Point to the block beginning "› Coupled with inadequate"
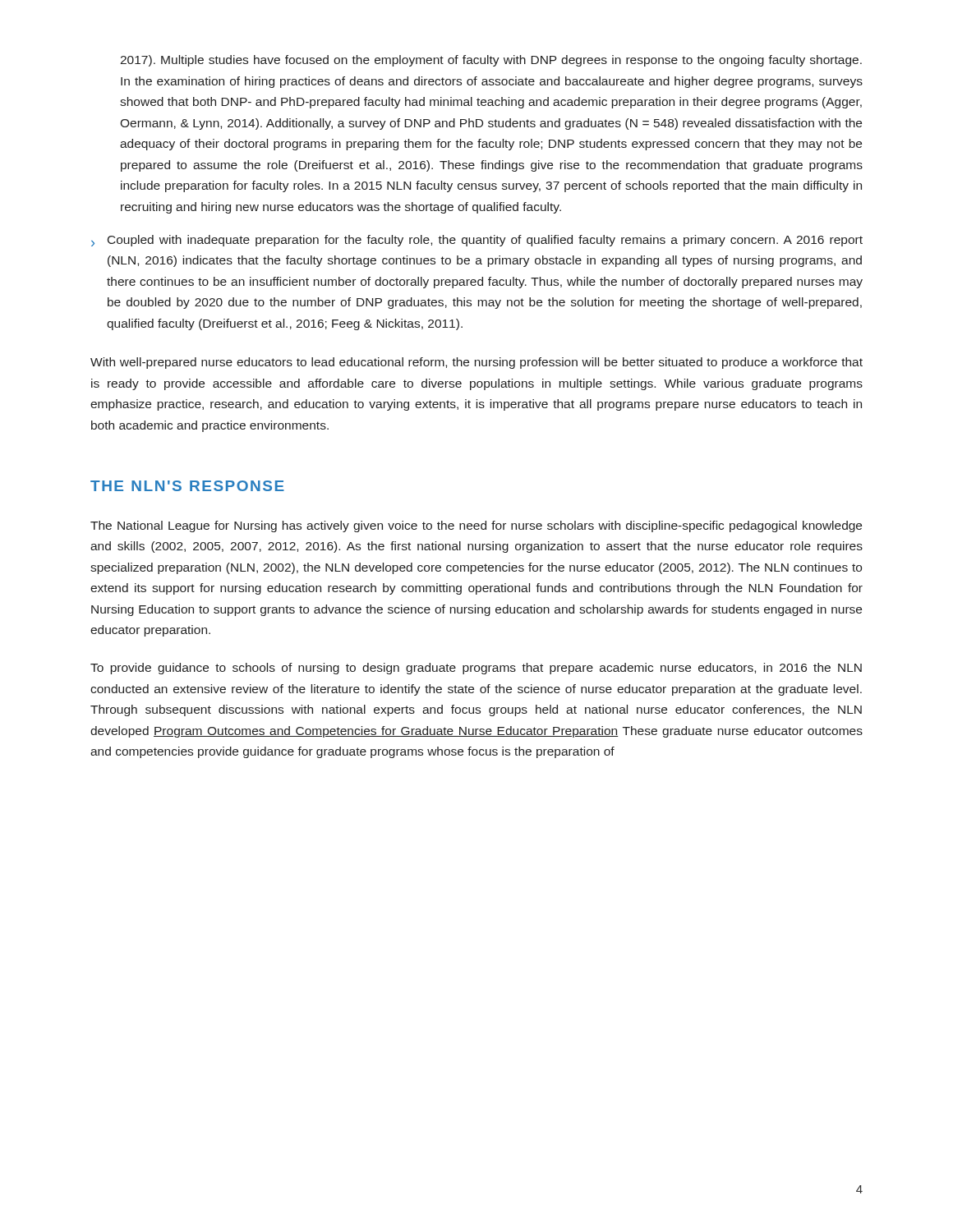 (476, 281)
